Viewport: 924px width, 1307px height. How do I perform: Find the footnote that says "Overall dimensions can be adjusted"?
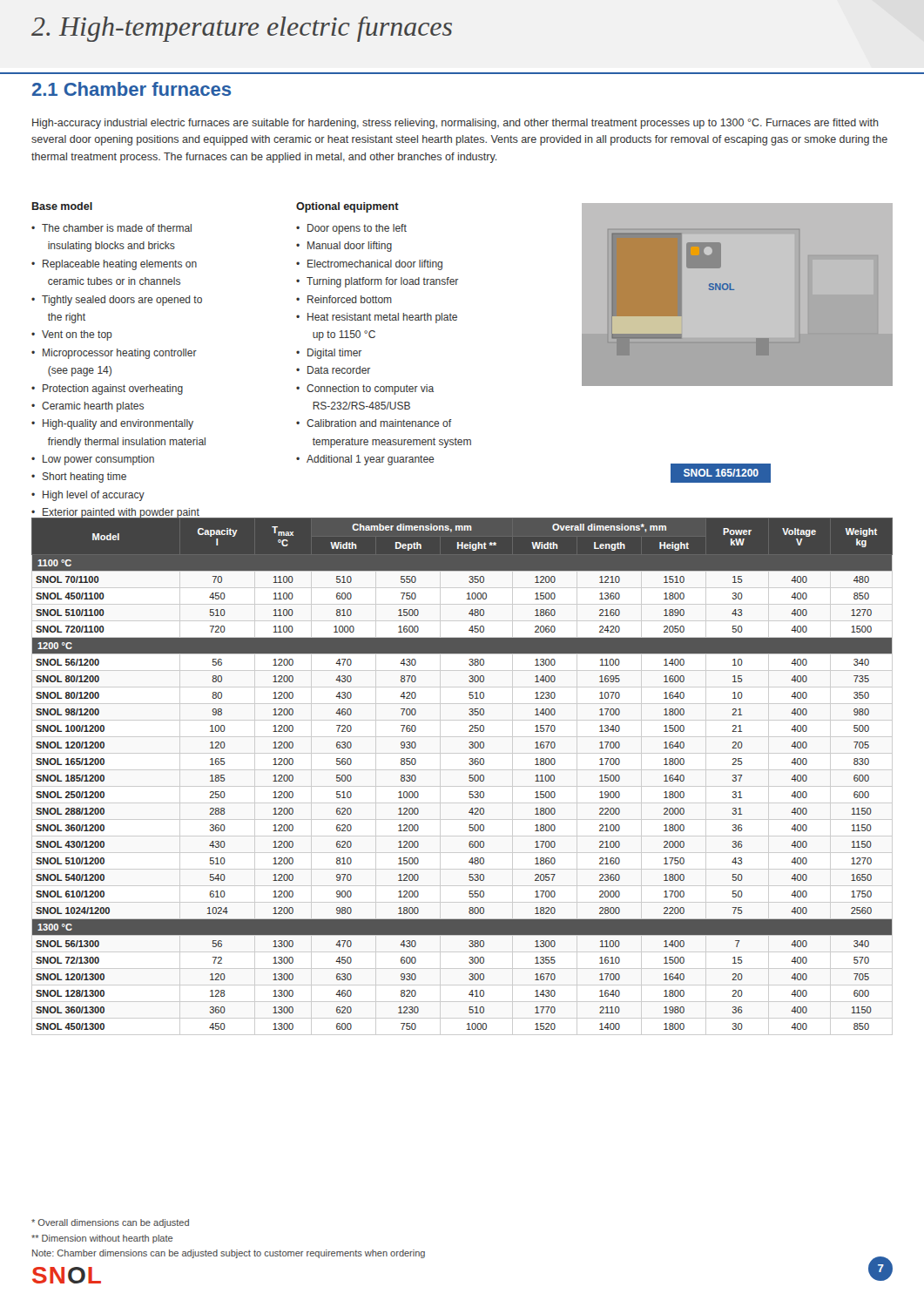tap(110, 1222)
